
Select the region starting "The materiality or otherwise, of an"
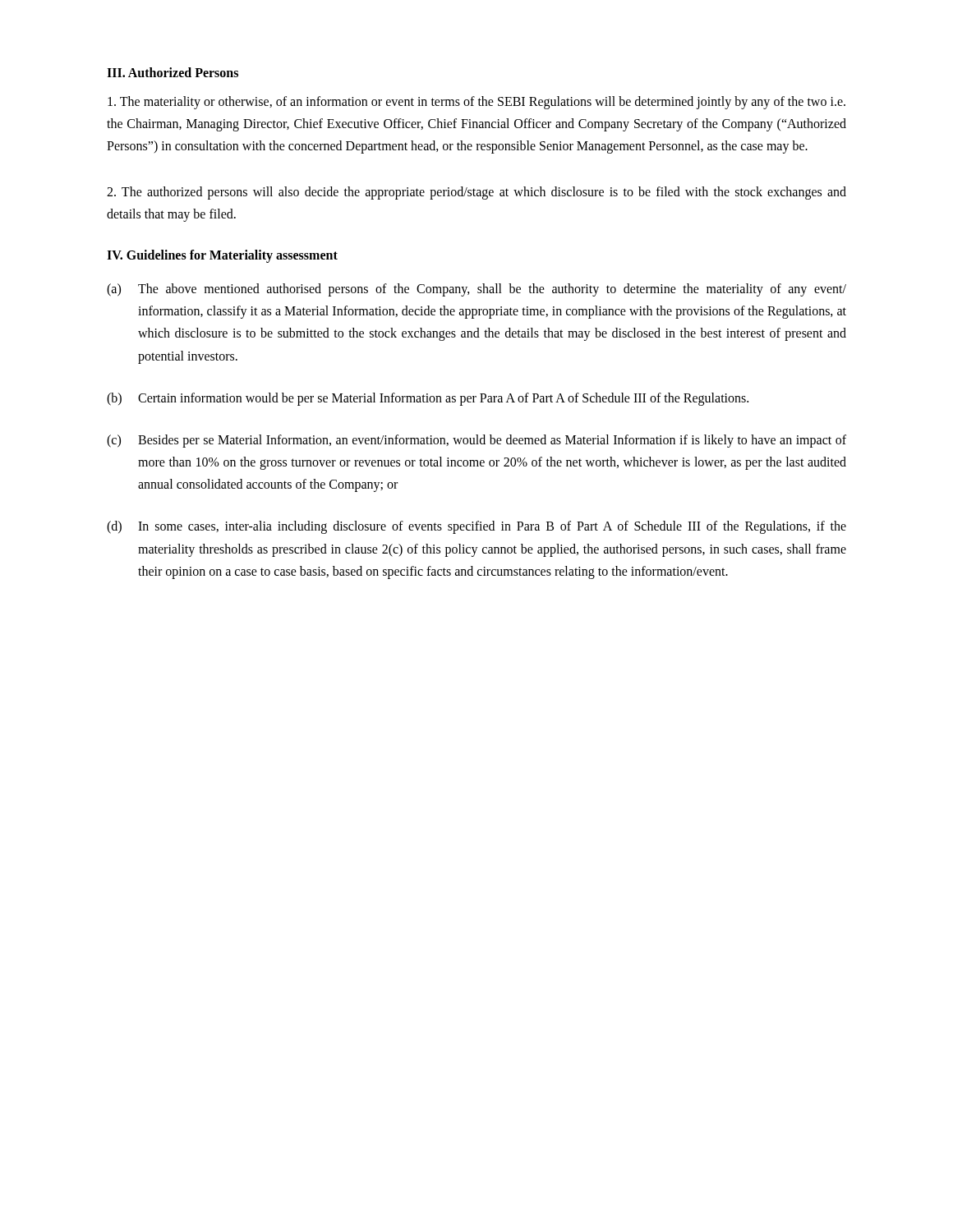(x=476, y=124)
